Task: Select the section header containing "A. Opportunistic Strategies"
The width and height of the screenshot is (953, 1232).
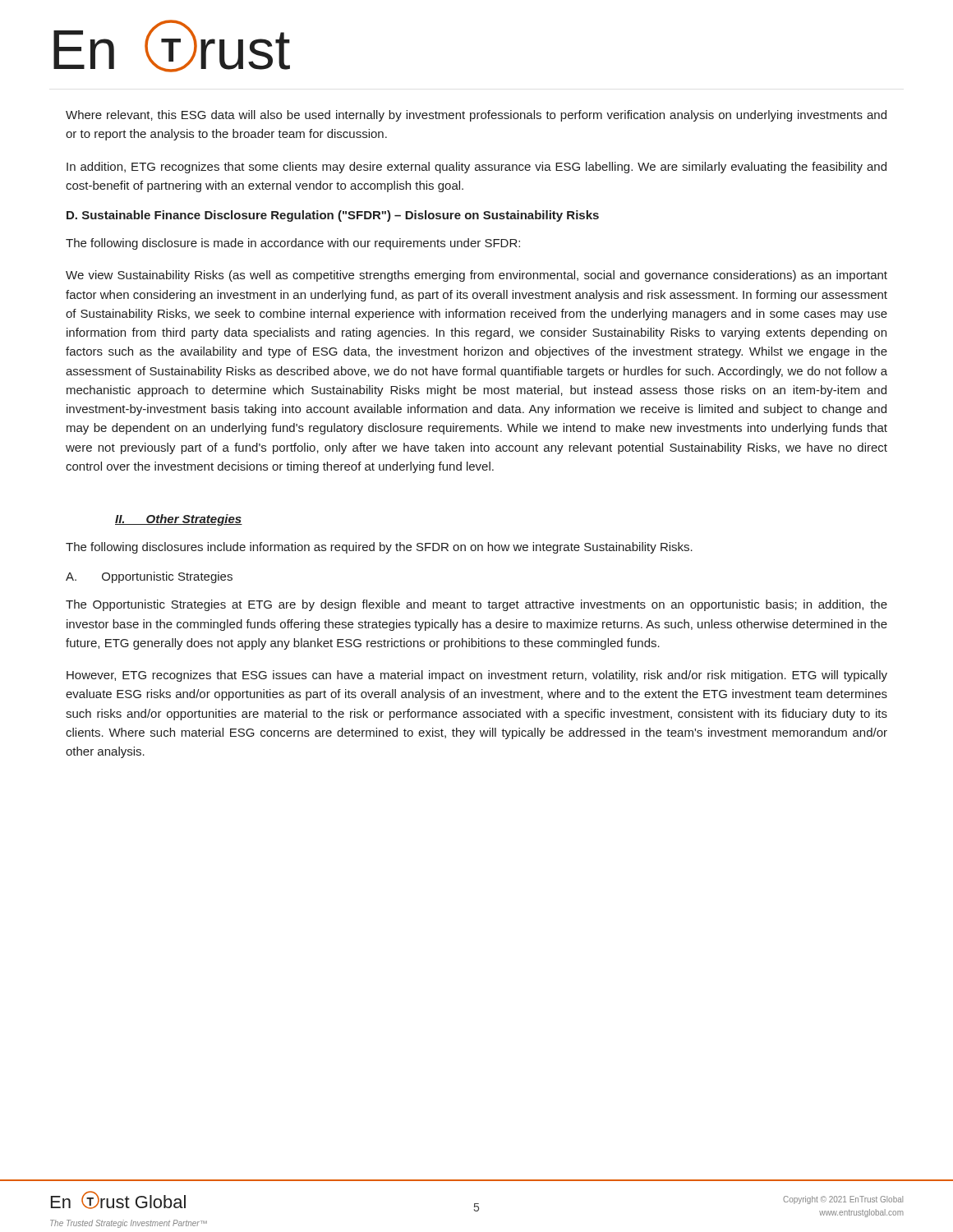Action: (x=149, y=576)
